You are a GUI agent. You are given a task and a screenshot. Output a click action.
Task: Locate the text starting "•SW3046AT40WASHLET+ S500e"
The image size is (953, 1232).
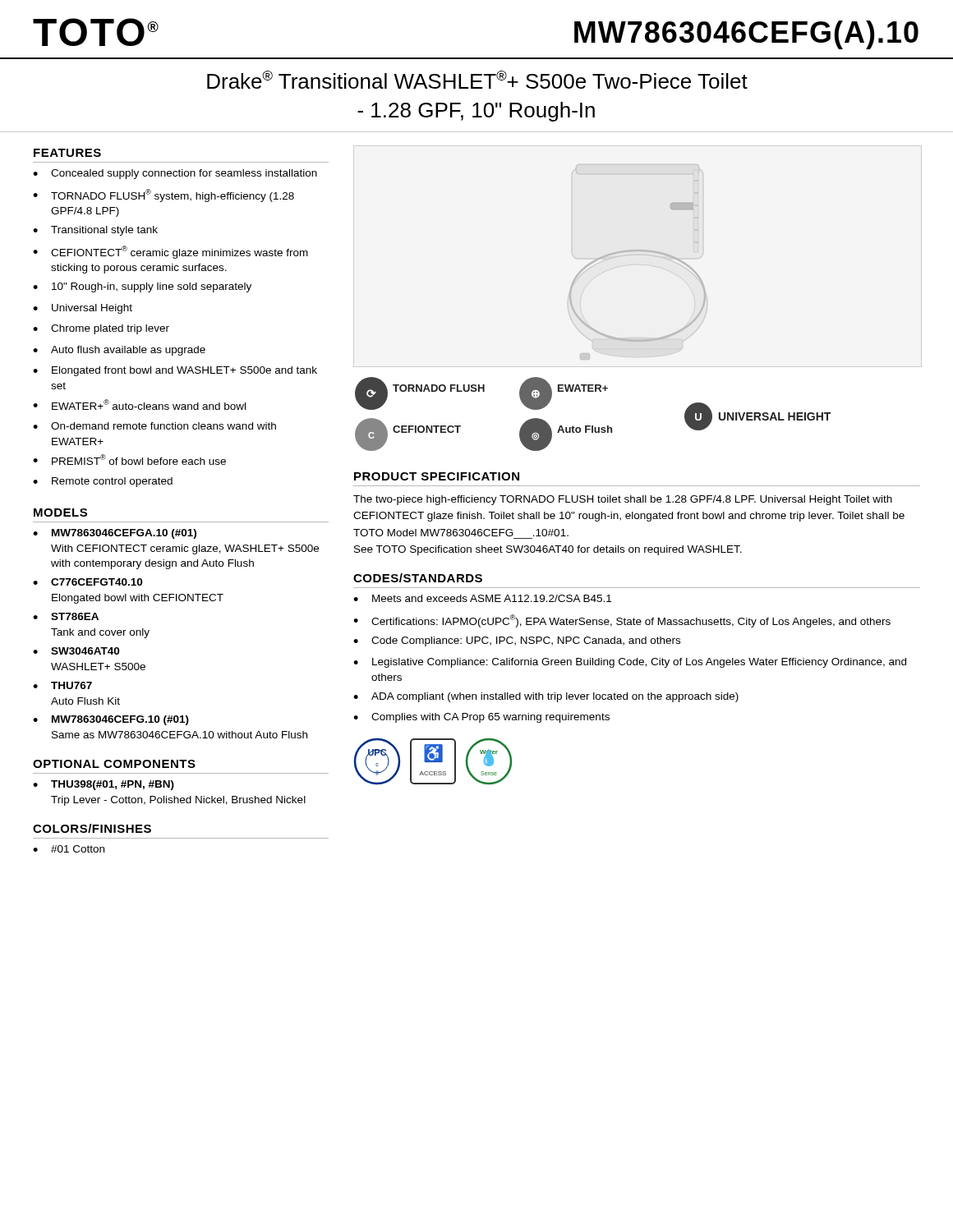(x=76, y=651)
